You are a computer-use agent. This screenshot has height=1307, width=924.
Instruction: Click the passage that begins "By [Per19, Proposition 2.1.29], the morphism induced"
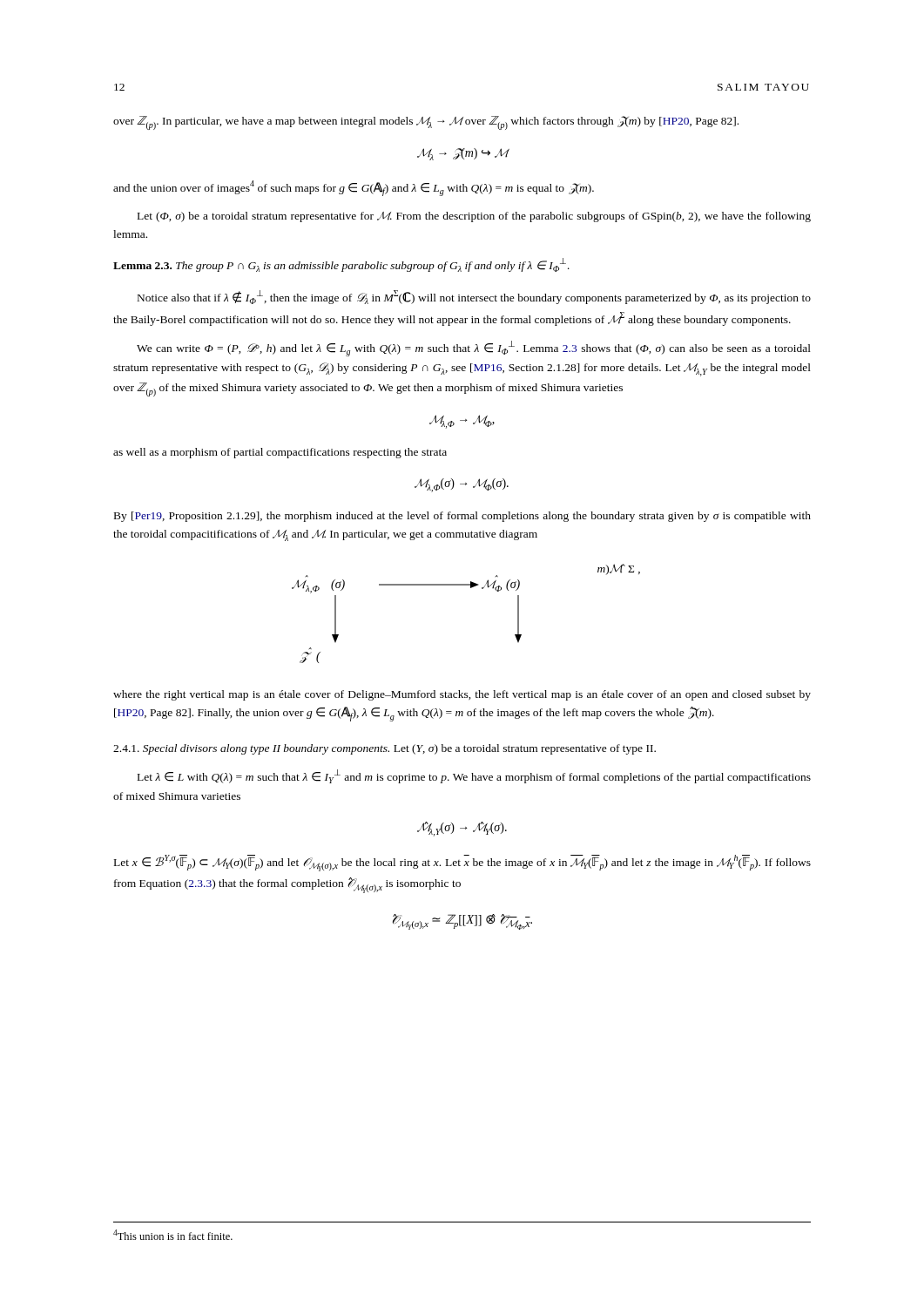[x=462, y=526]
